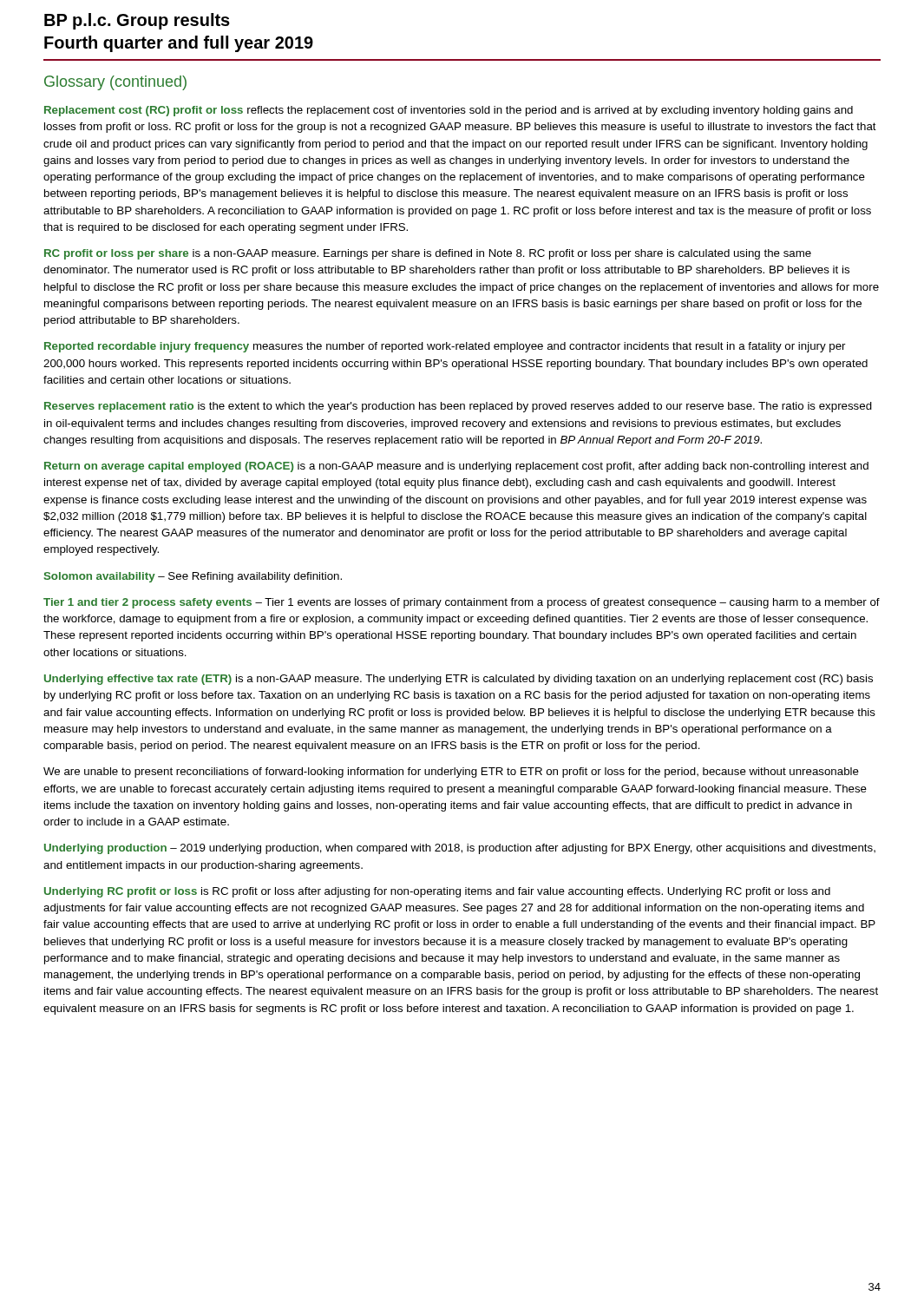Find the text block that reads "Reported recordable injury frequency measures the number"
Image resolution: width=924 pixels, height=1302 pixels.
point(456,363)
